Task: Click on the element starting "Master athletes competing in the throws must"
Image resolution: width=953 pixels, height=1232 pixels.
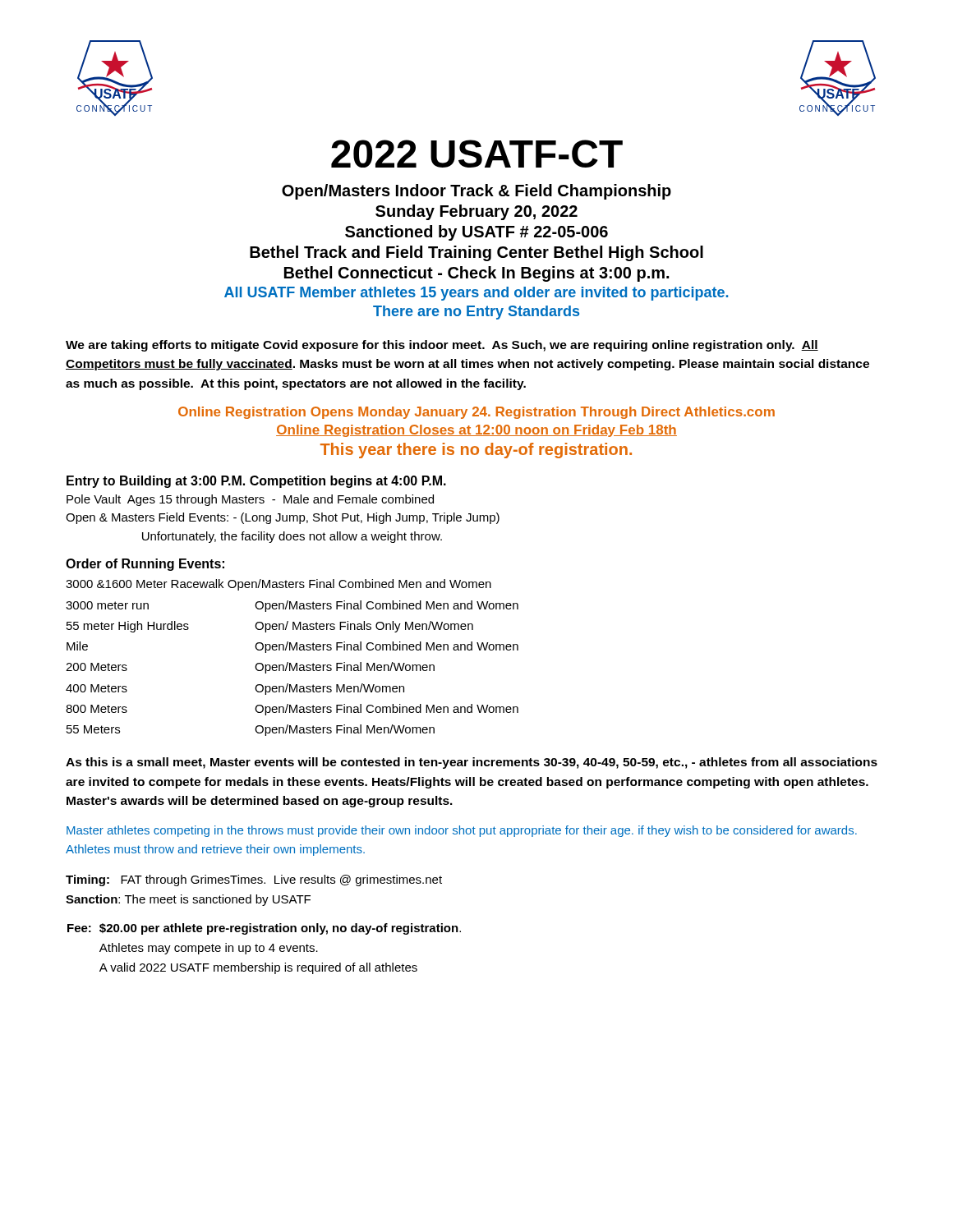Action: [x=462, y=839]
